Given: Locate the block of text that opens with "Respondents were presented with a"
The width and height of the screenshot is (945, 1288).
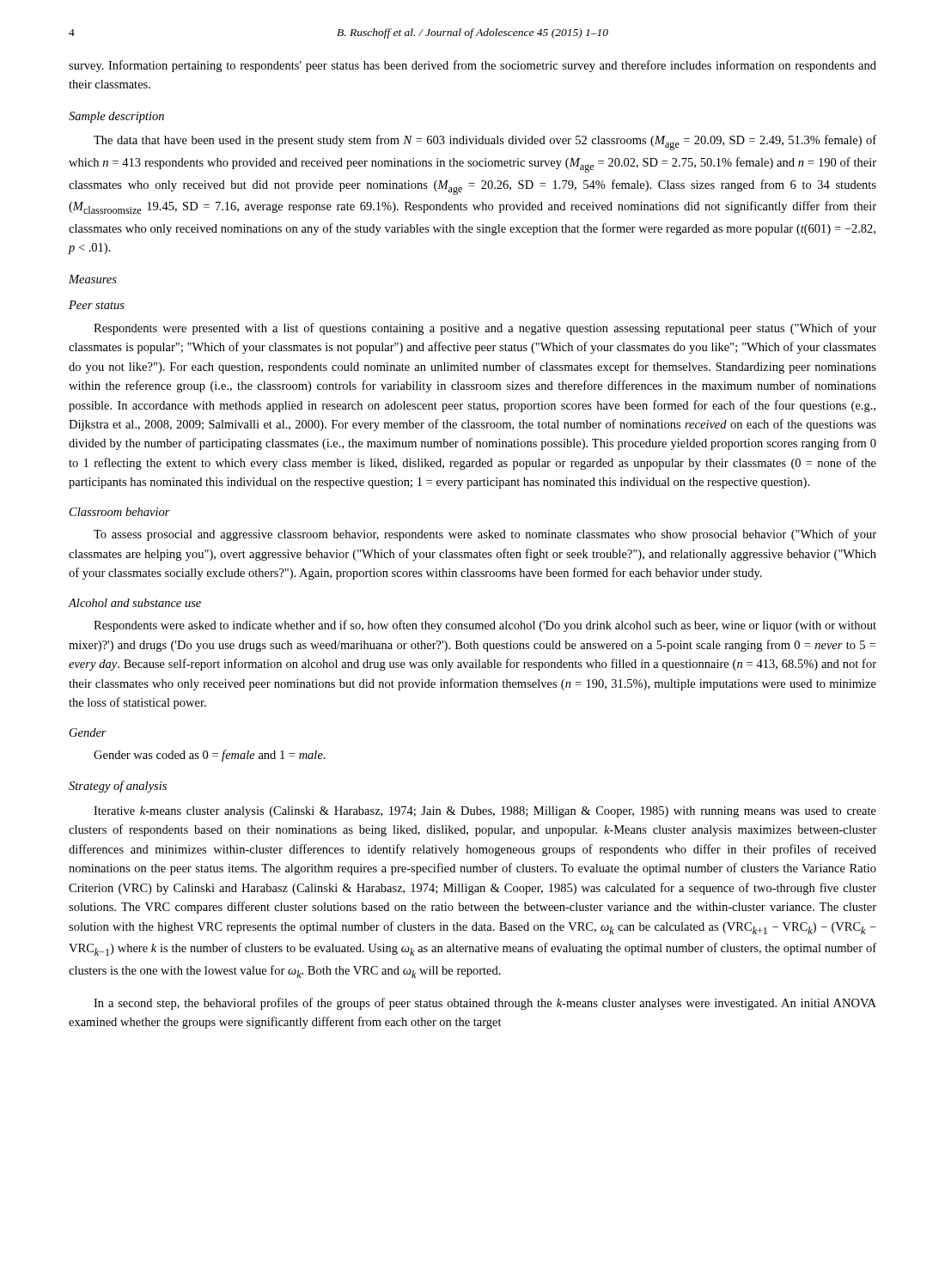Looking at the screenshot, I should click(x=472, y=405).
